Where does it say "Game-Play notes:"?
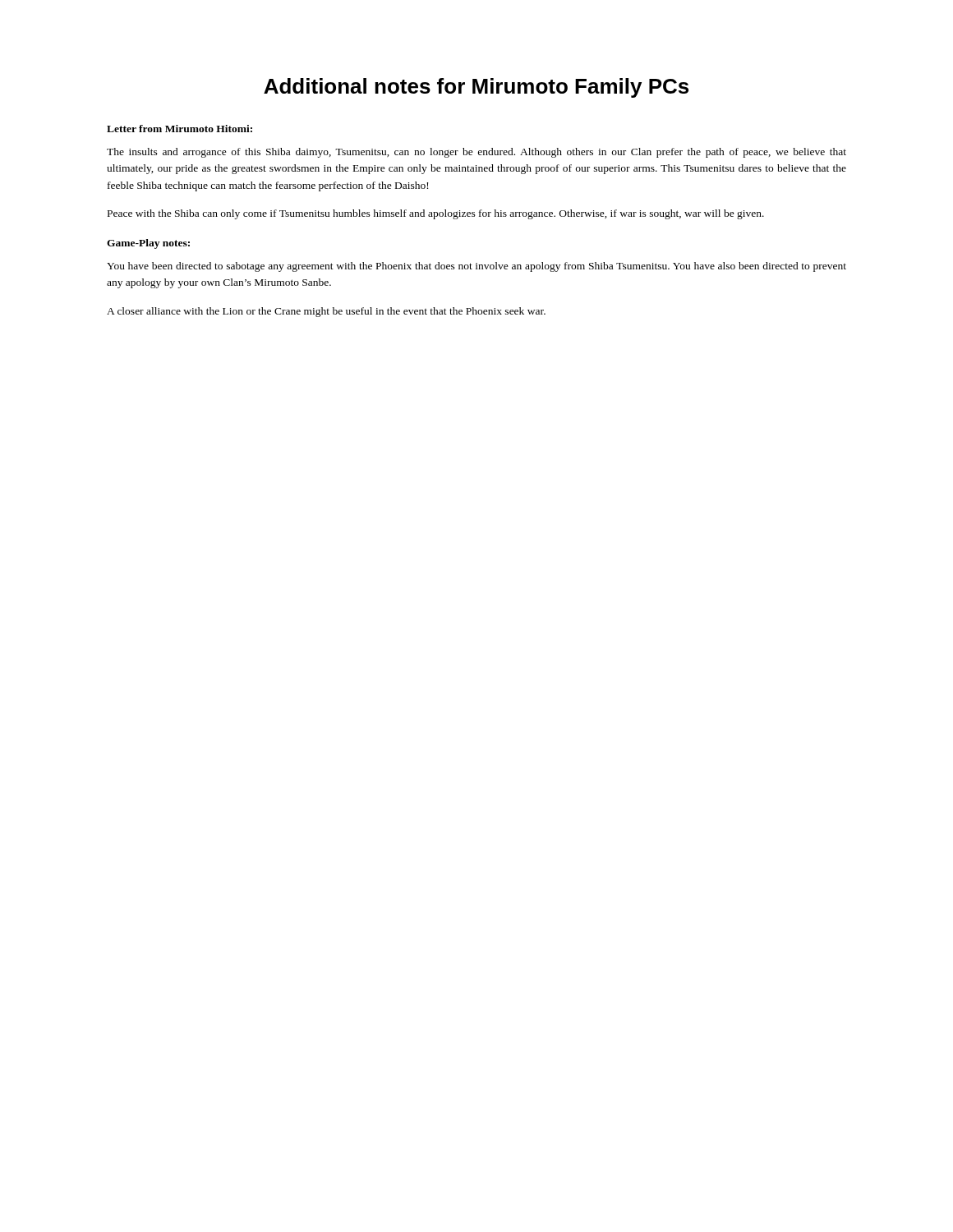Viewport: 953px width, 1232px height. click(149, 243)
